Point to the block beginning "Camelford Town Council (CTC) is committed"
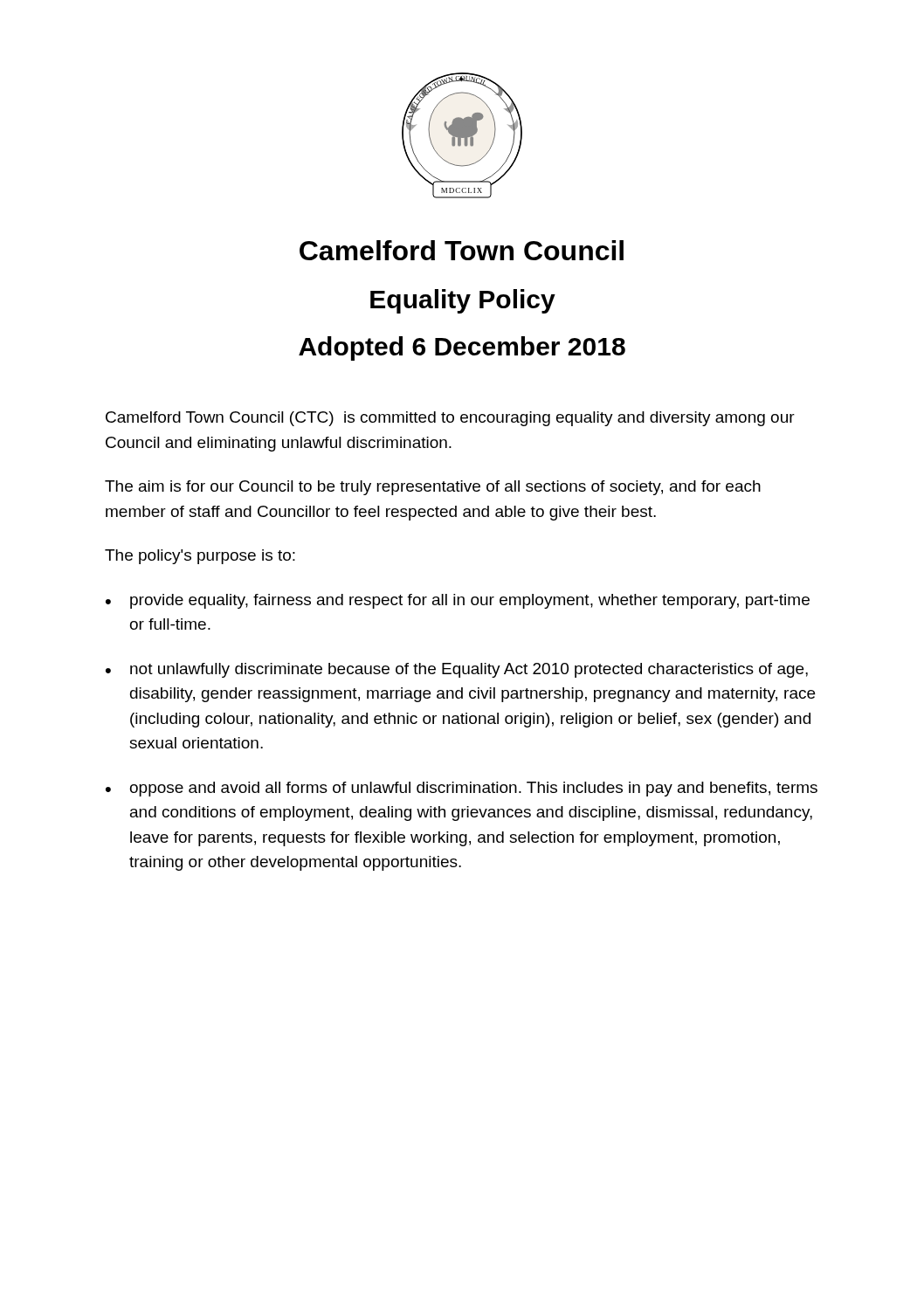The width and height of the screenshot is (924, 1310). [450, 429]
